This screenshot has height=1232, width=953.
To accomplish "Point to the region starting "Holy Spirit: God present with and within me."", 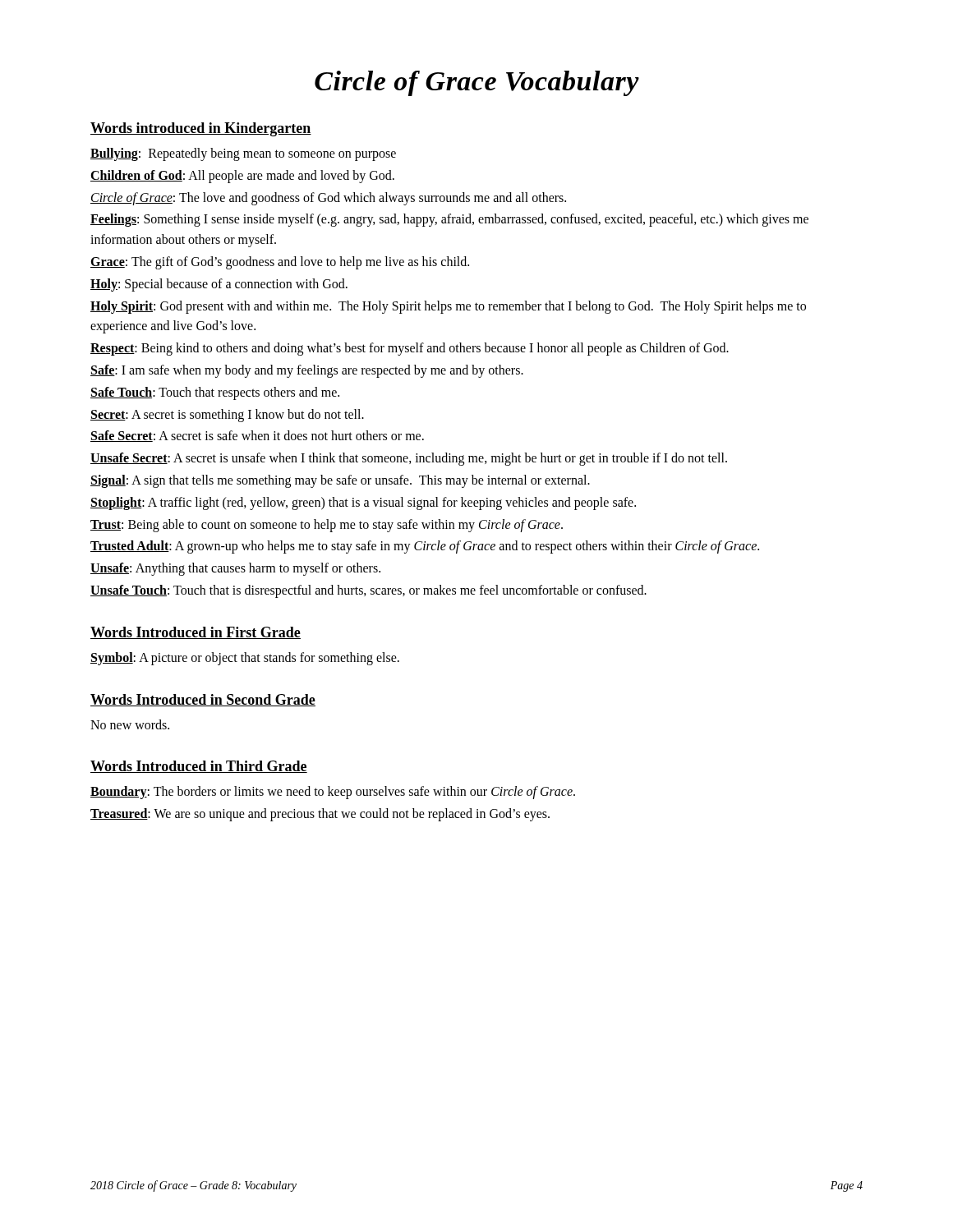I will pos(448,307).
